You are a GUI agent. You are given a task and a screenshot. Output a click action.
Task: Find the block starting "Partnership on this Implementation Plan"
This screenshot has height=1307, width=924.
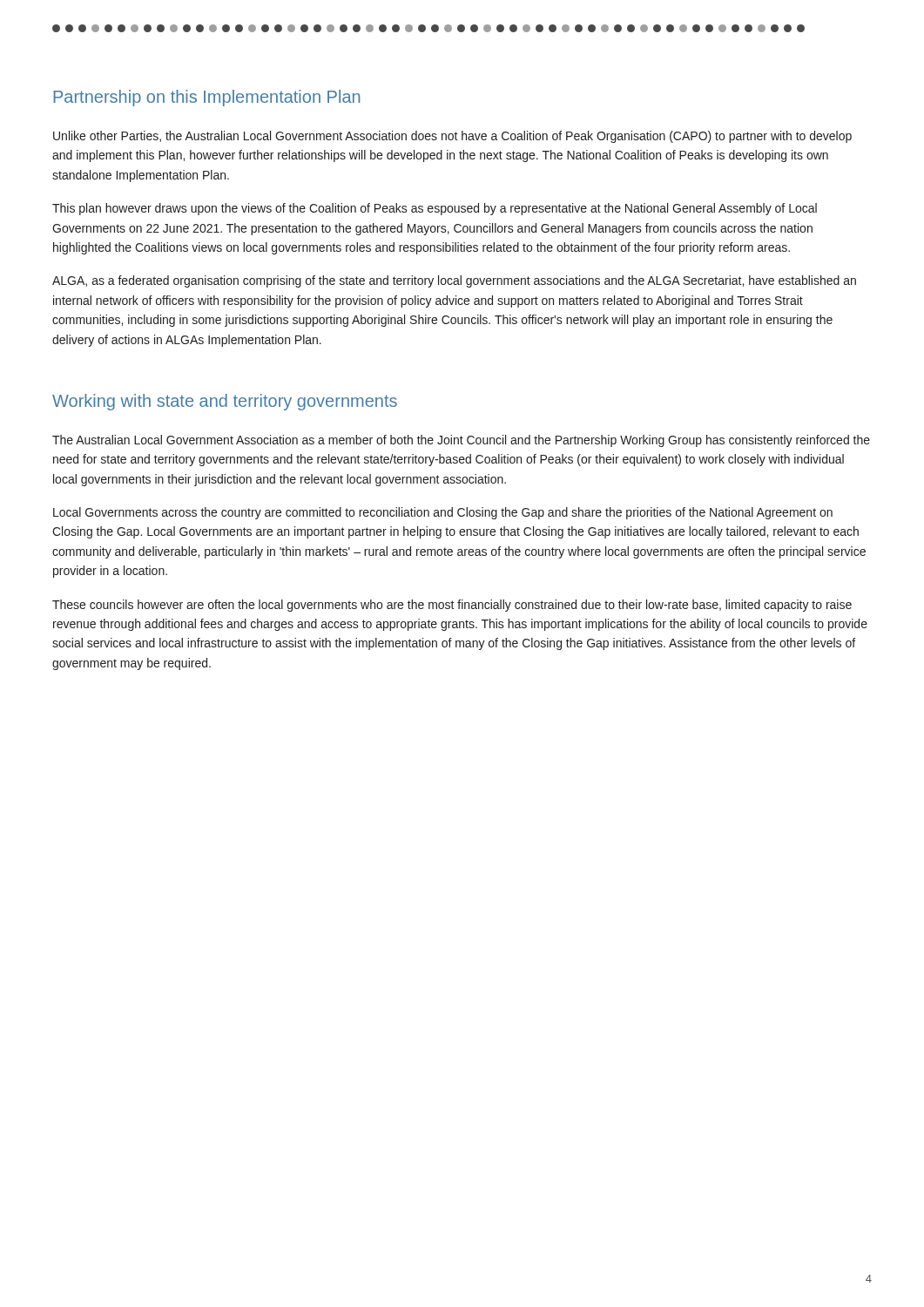tap(207, 97)
